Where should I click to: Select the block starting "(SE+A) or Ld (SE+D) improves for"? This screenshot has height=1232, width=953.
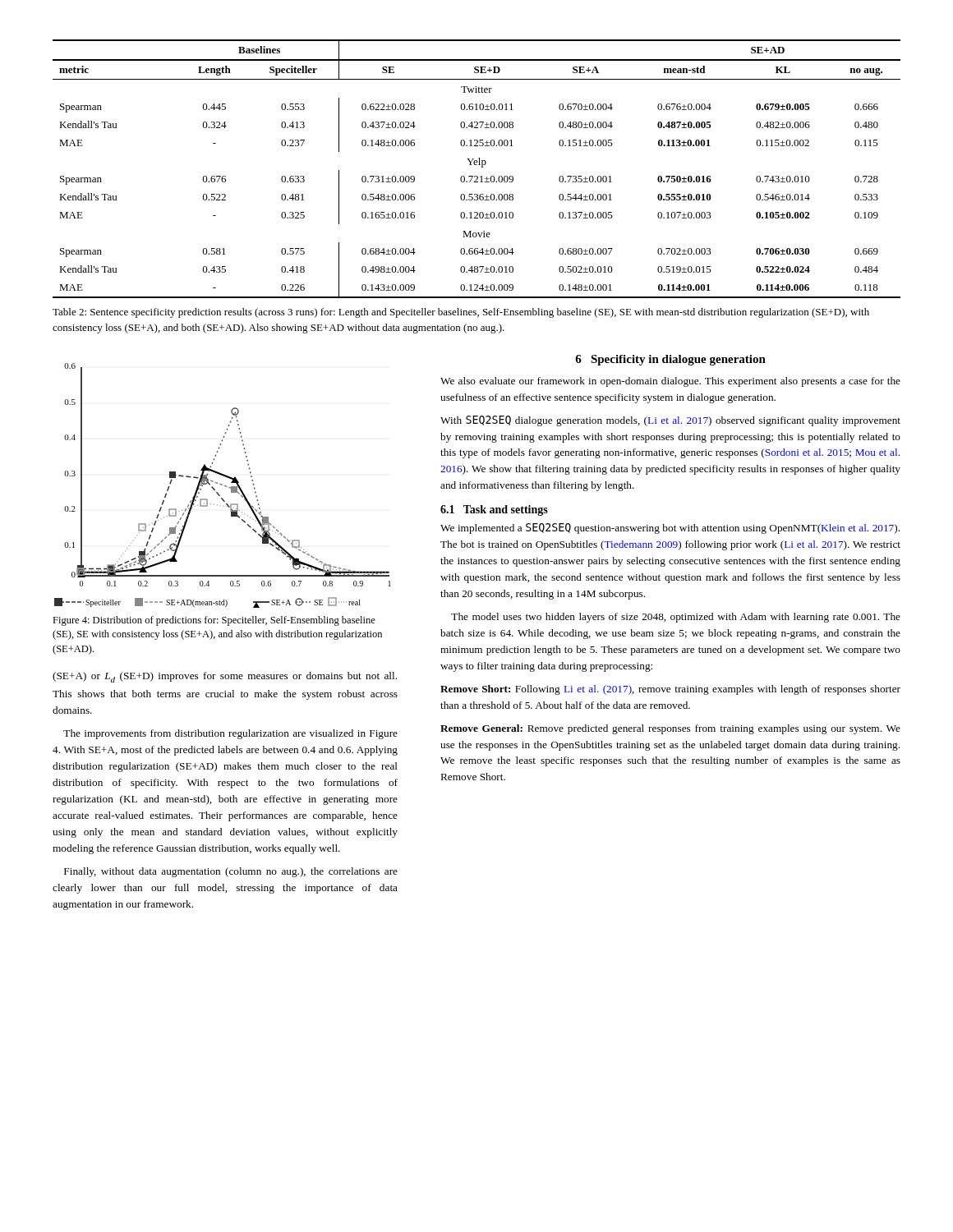point(225,790)
